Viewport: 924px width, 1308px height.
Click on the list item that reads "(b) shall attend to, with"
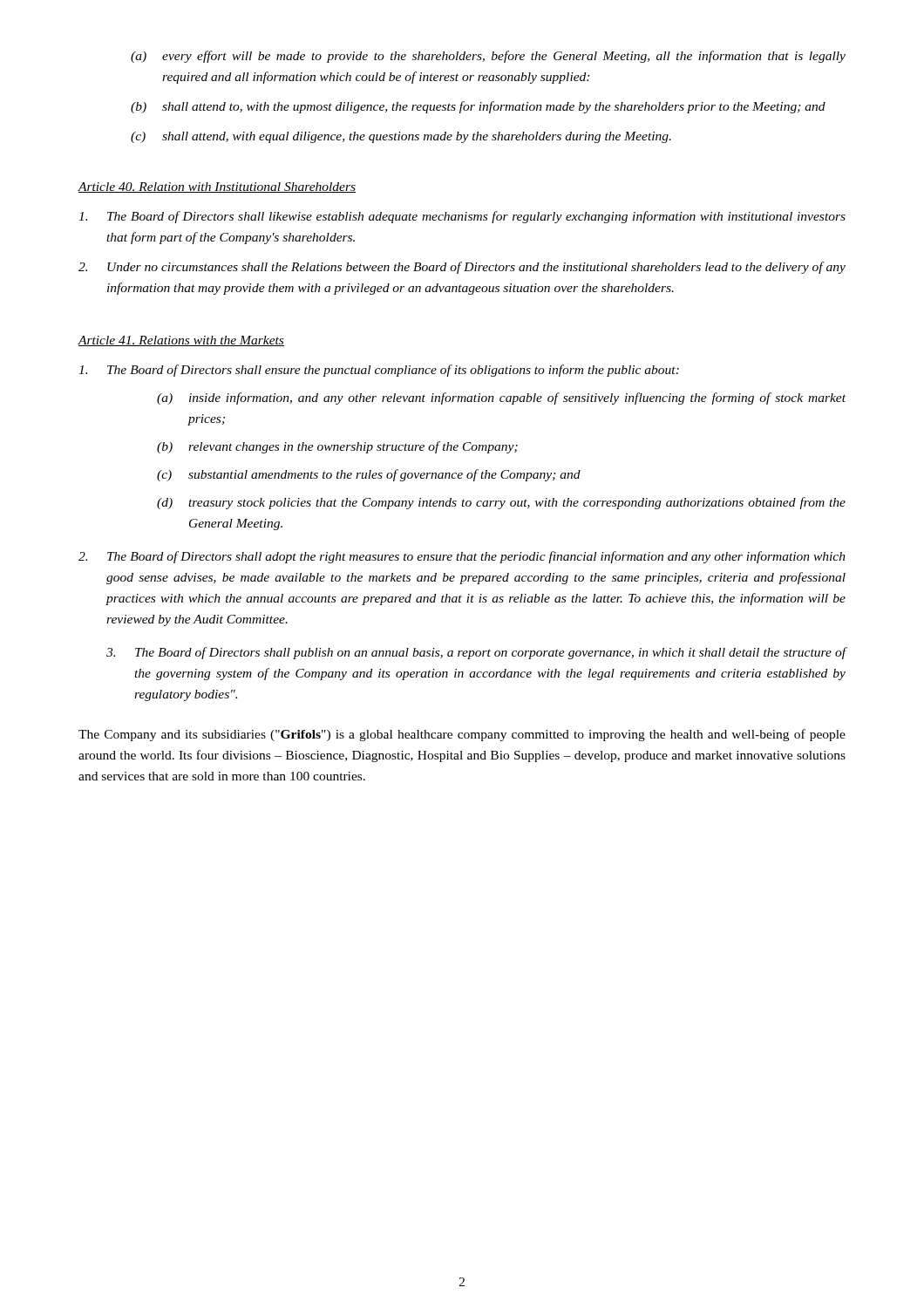pyautogui.click(x=488, y=106)
